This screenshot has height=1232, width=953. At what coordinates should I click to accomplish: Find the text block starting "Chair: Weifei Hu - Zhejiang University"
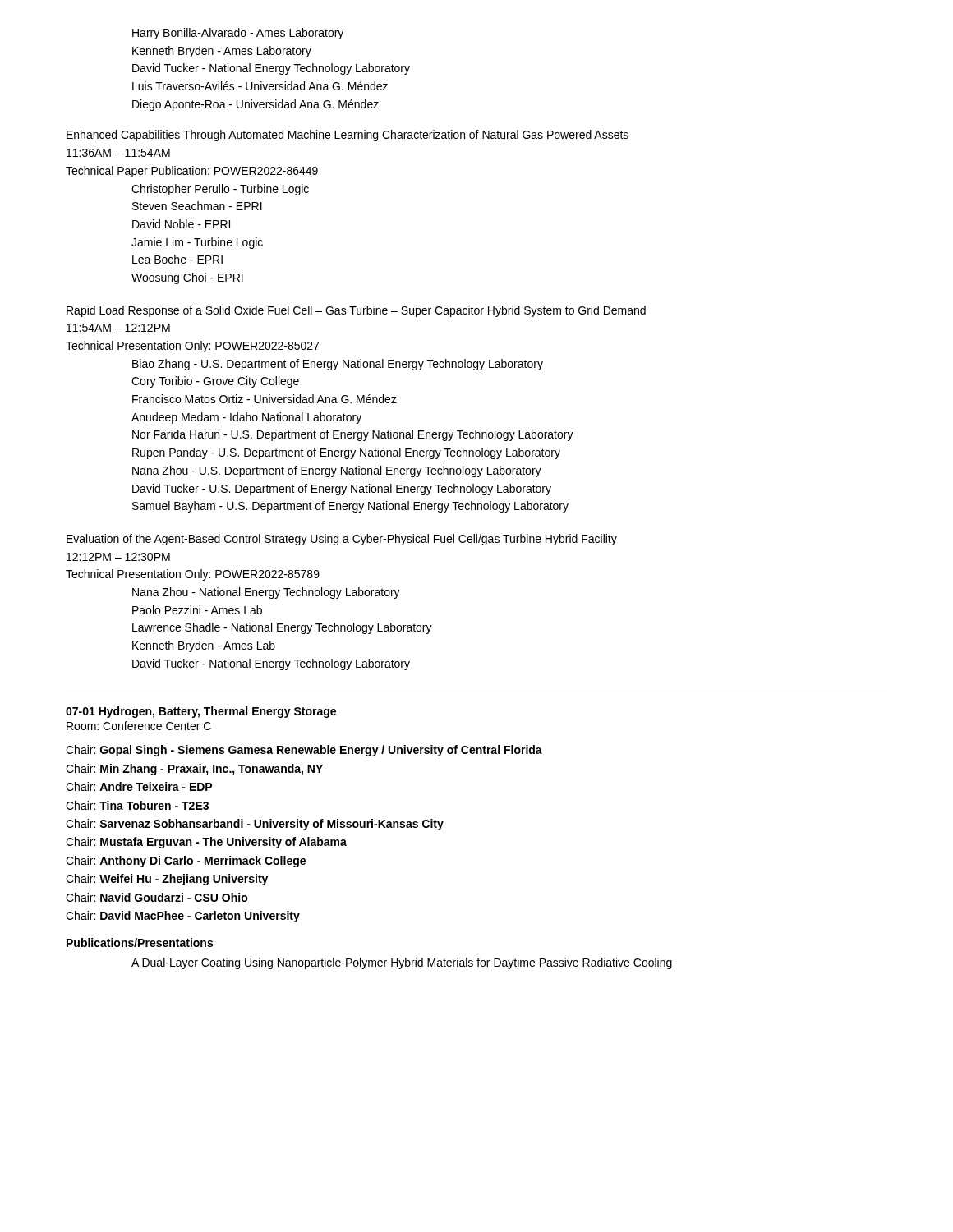pos(167,879)
